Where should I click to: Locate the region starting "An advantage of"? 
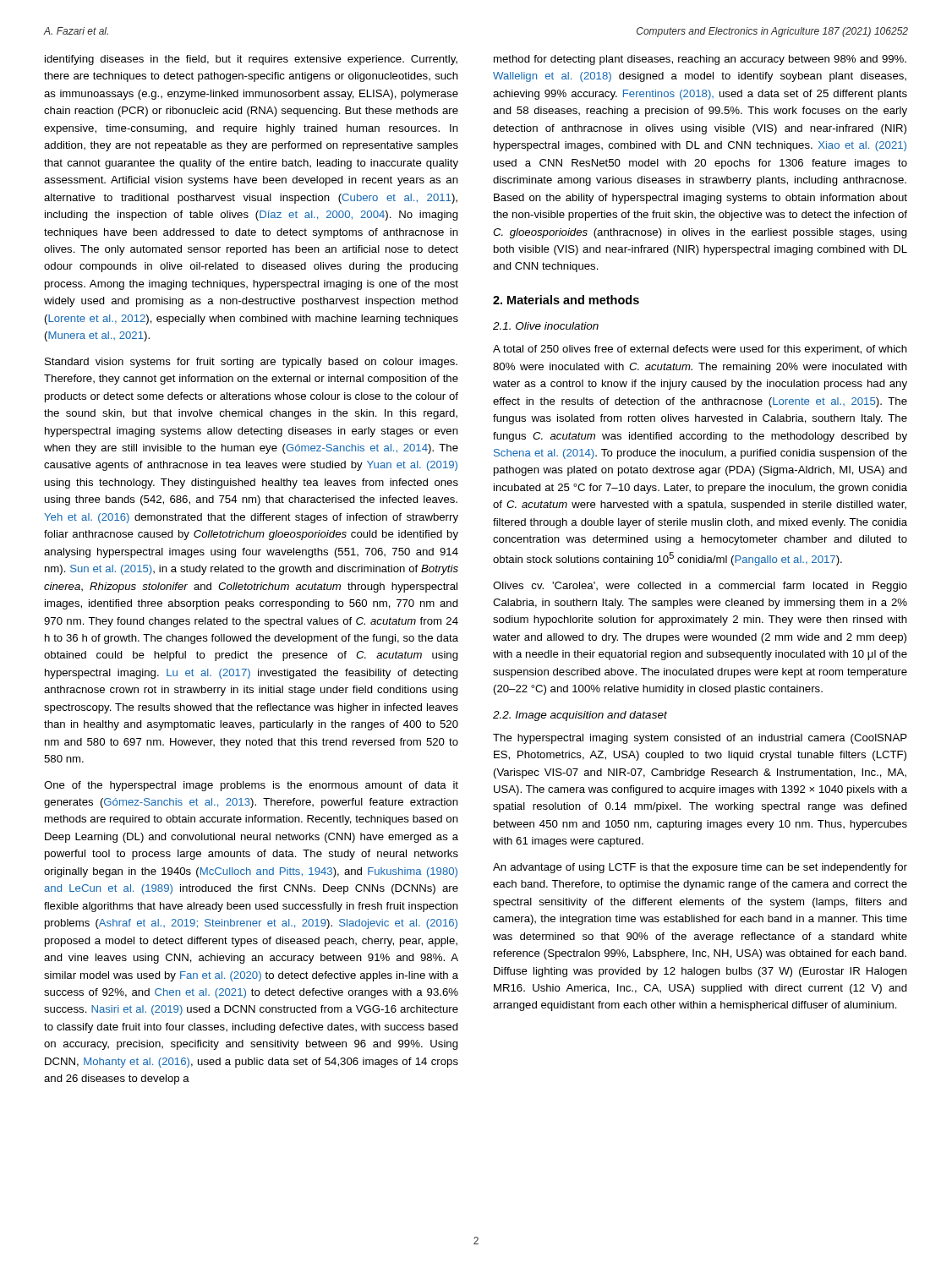[x=700, y=936]
